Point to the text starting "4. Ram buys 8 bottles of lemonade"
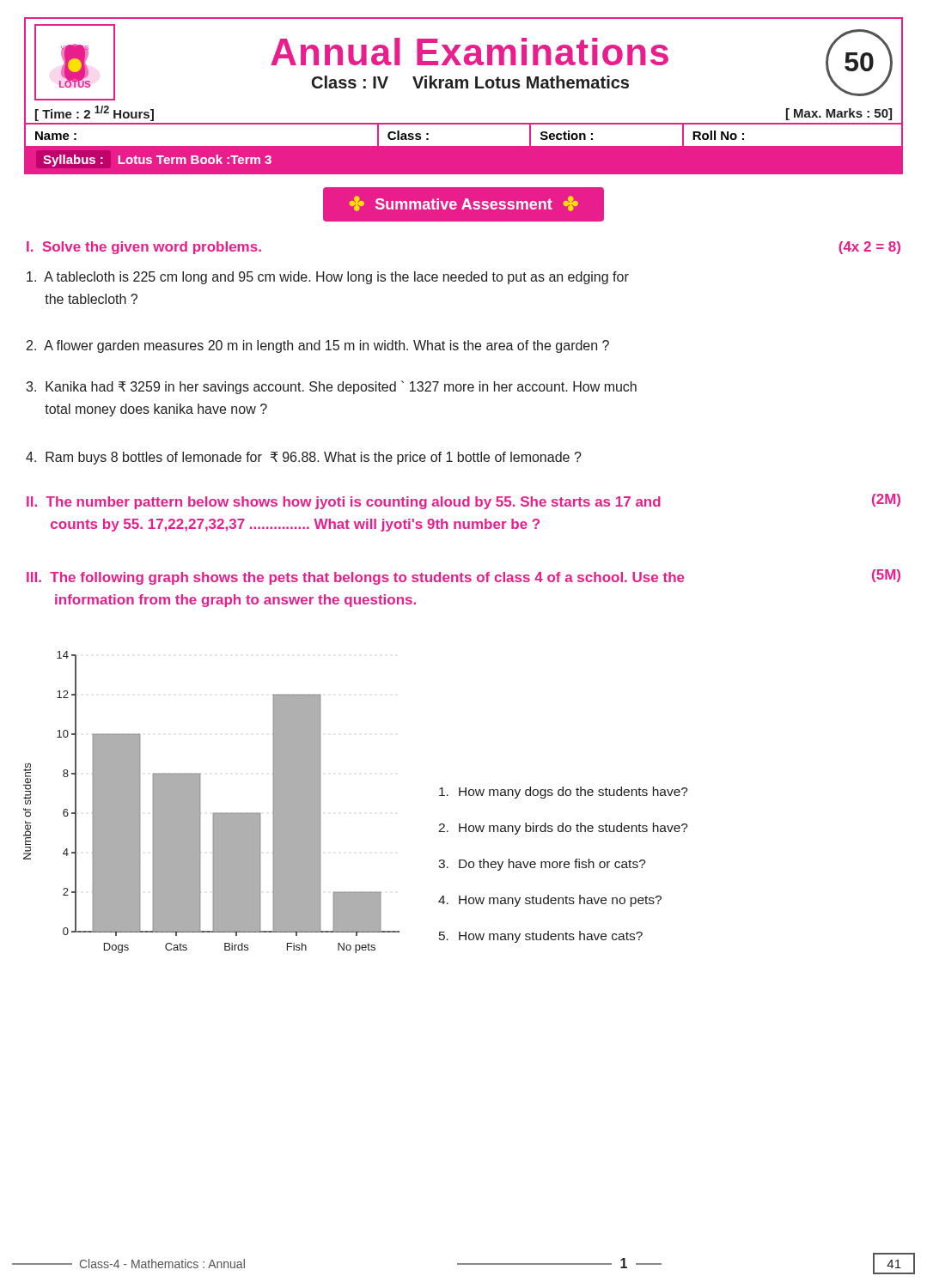The image size is (927, 1288). click(x=304, y=457)
